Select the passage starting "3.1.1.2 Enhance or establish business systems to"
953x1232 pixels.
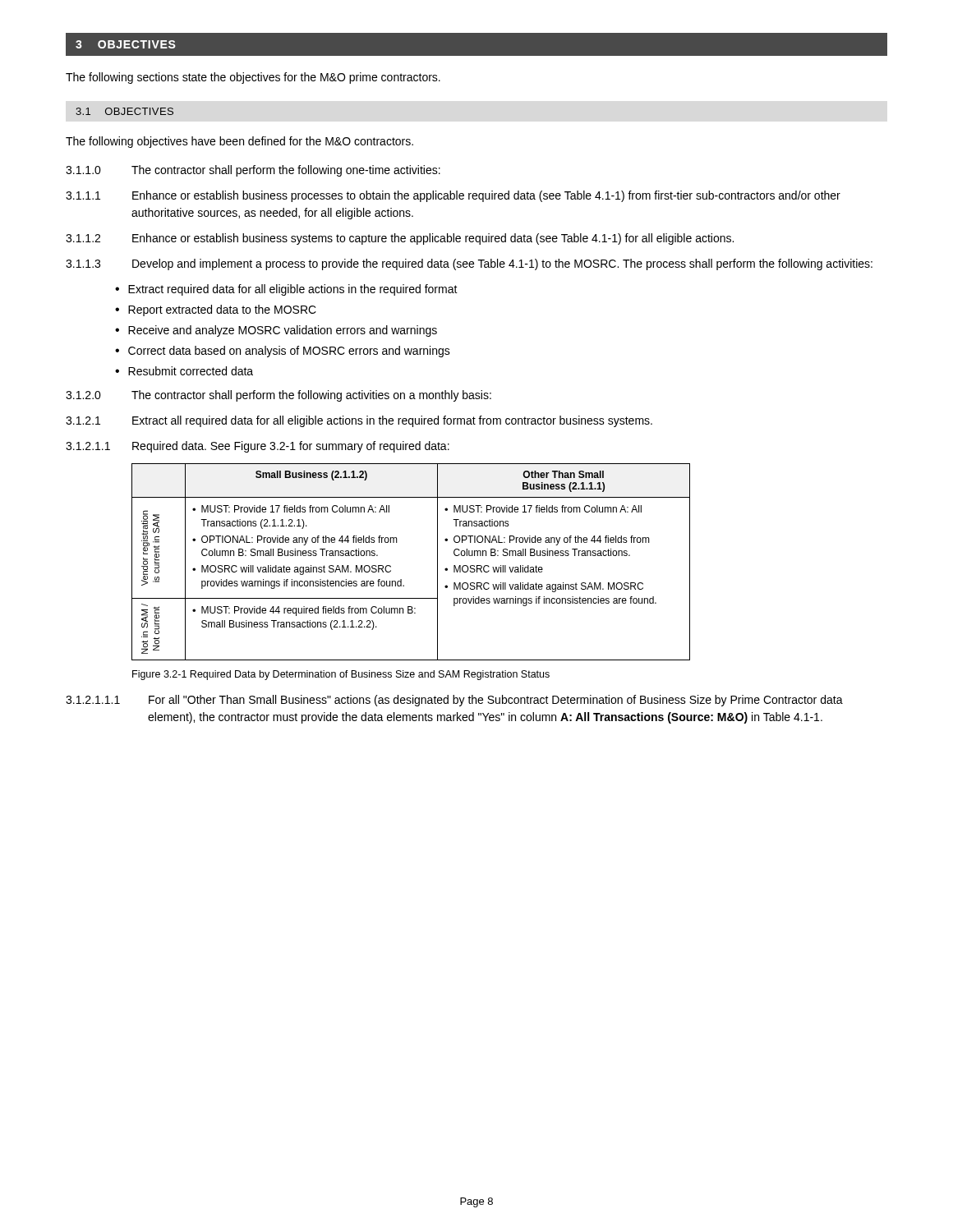pos(476,239)
